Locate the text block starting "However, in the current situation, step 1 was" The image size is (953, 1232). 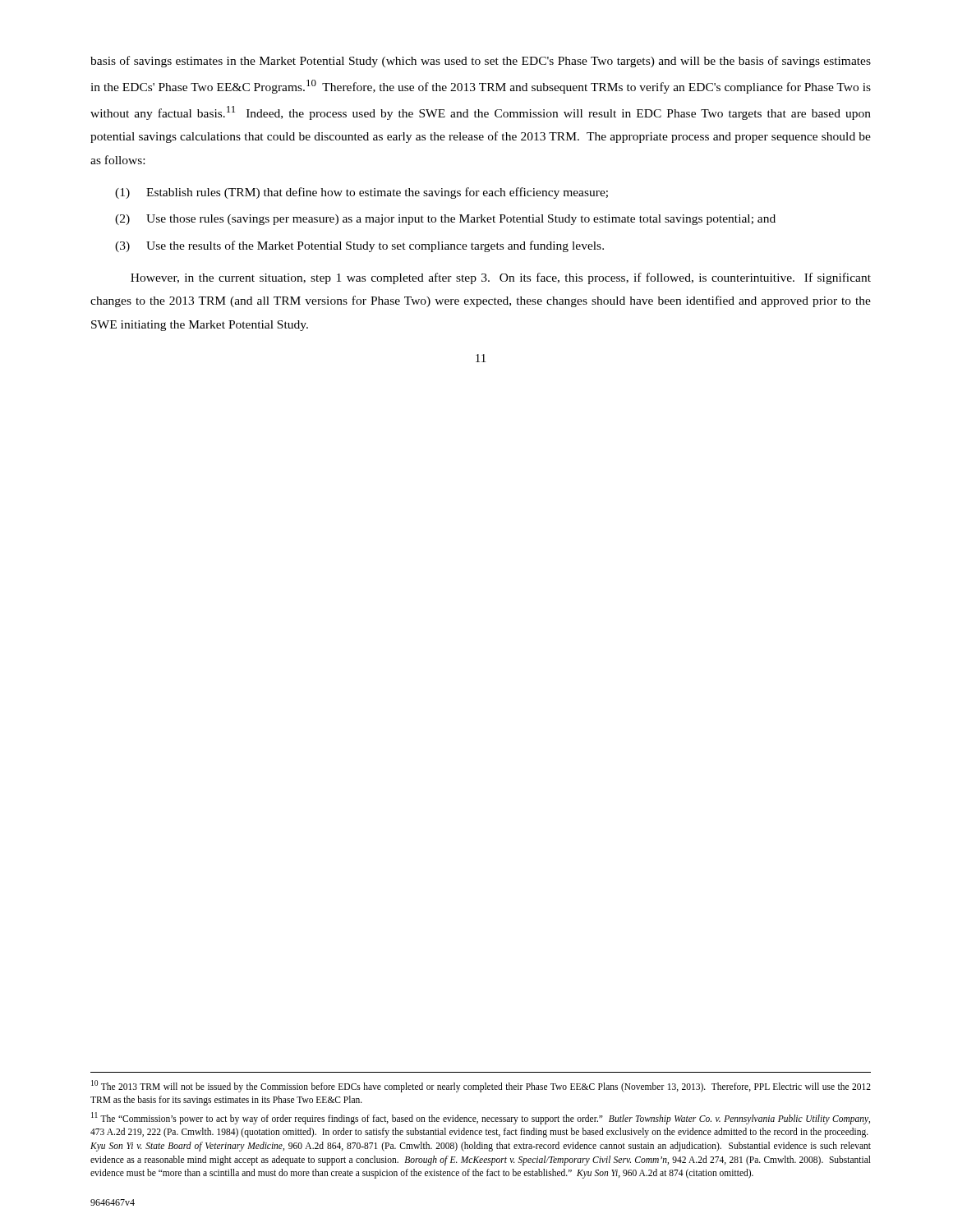coord(481,300)
